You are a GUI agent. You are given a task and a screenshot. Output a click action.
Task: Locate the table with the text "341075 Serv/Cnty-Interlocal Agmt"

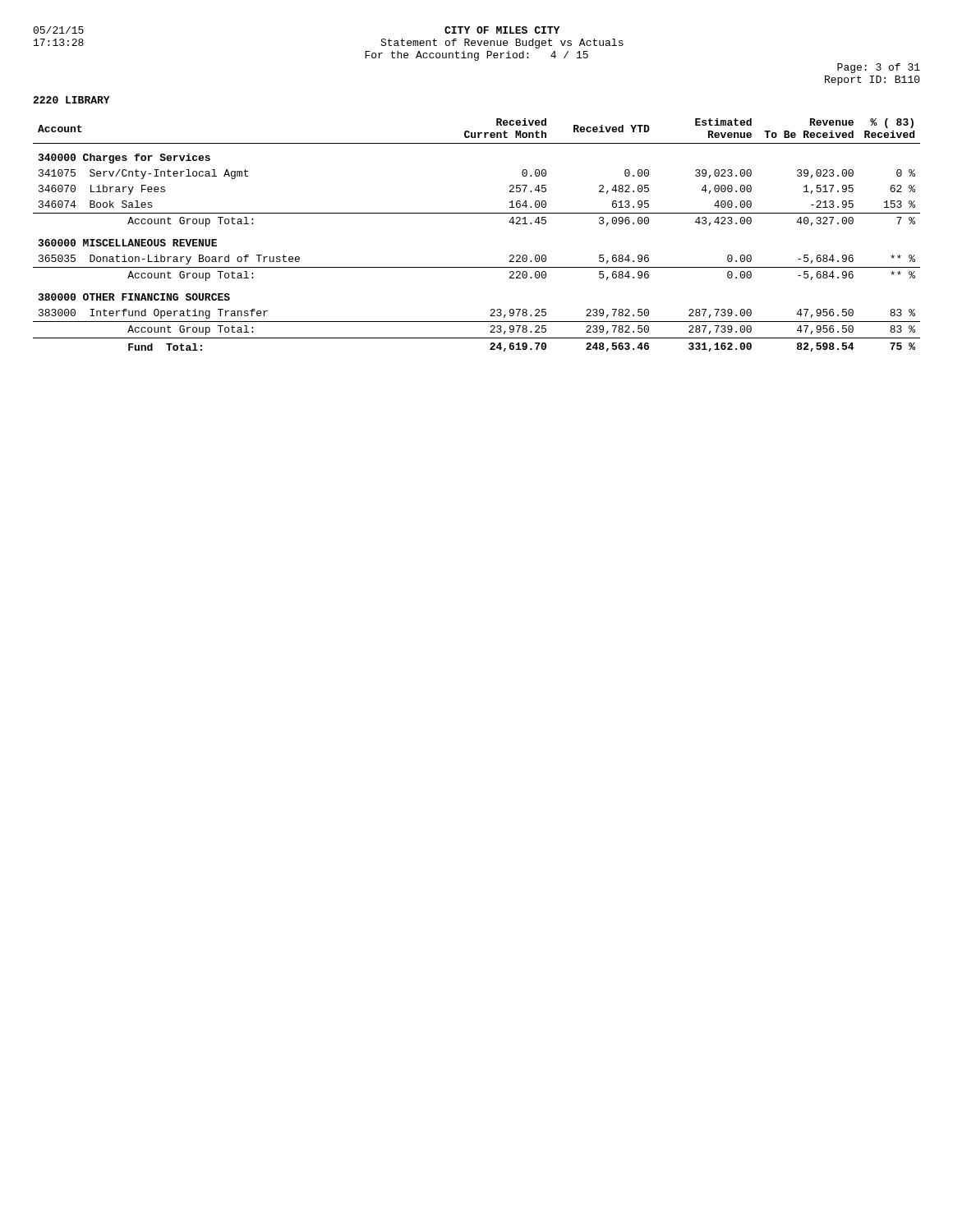point(476,235)
